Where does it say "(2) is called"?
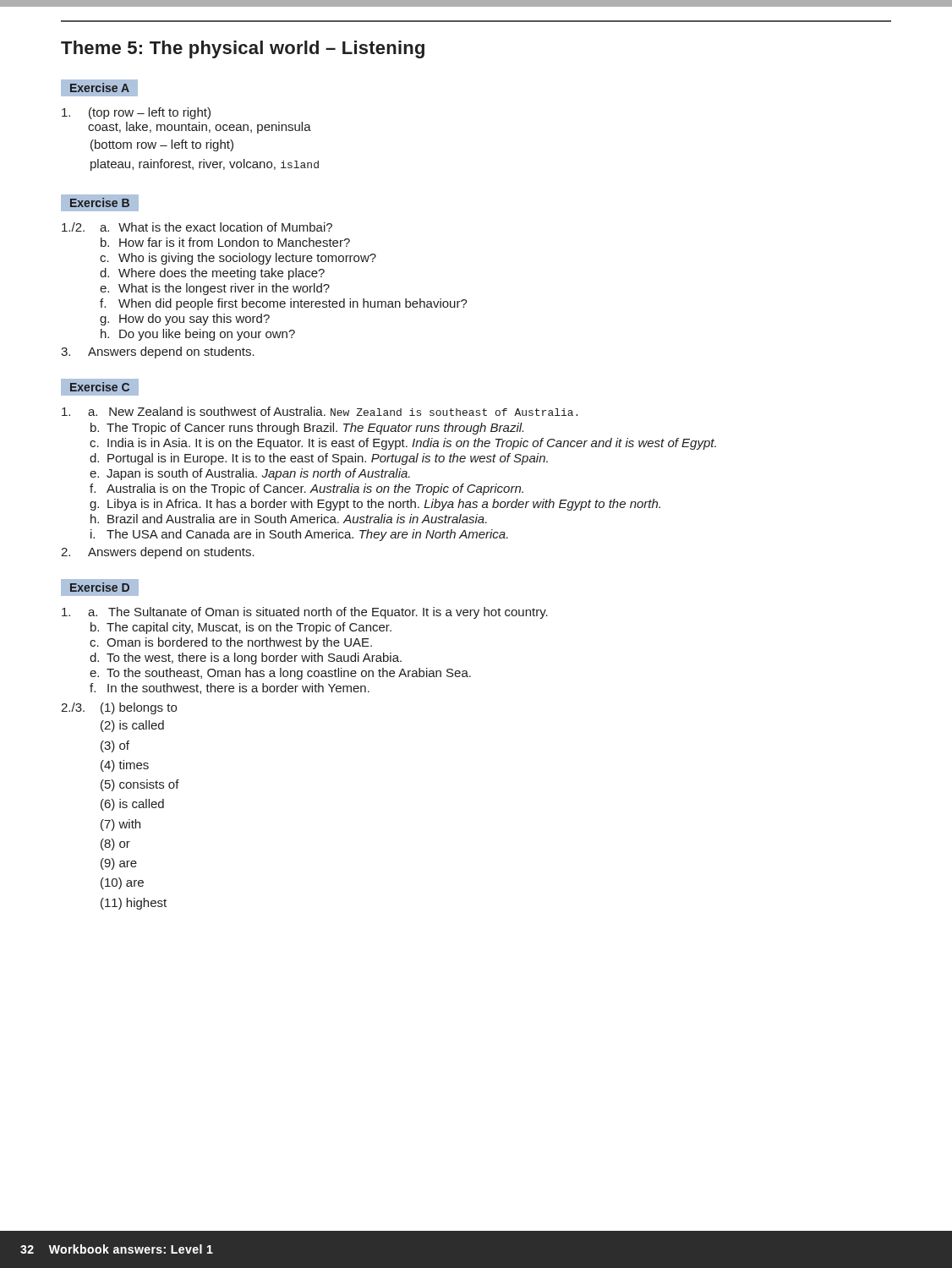The height and width of the screenshot is (1268, 952). point(132,725)
